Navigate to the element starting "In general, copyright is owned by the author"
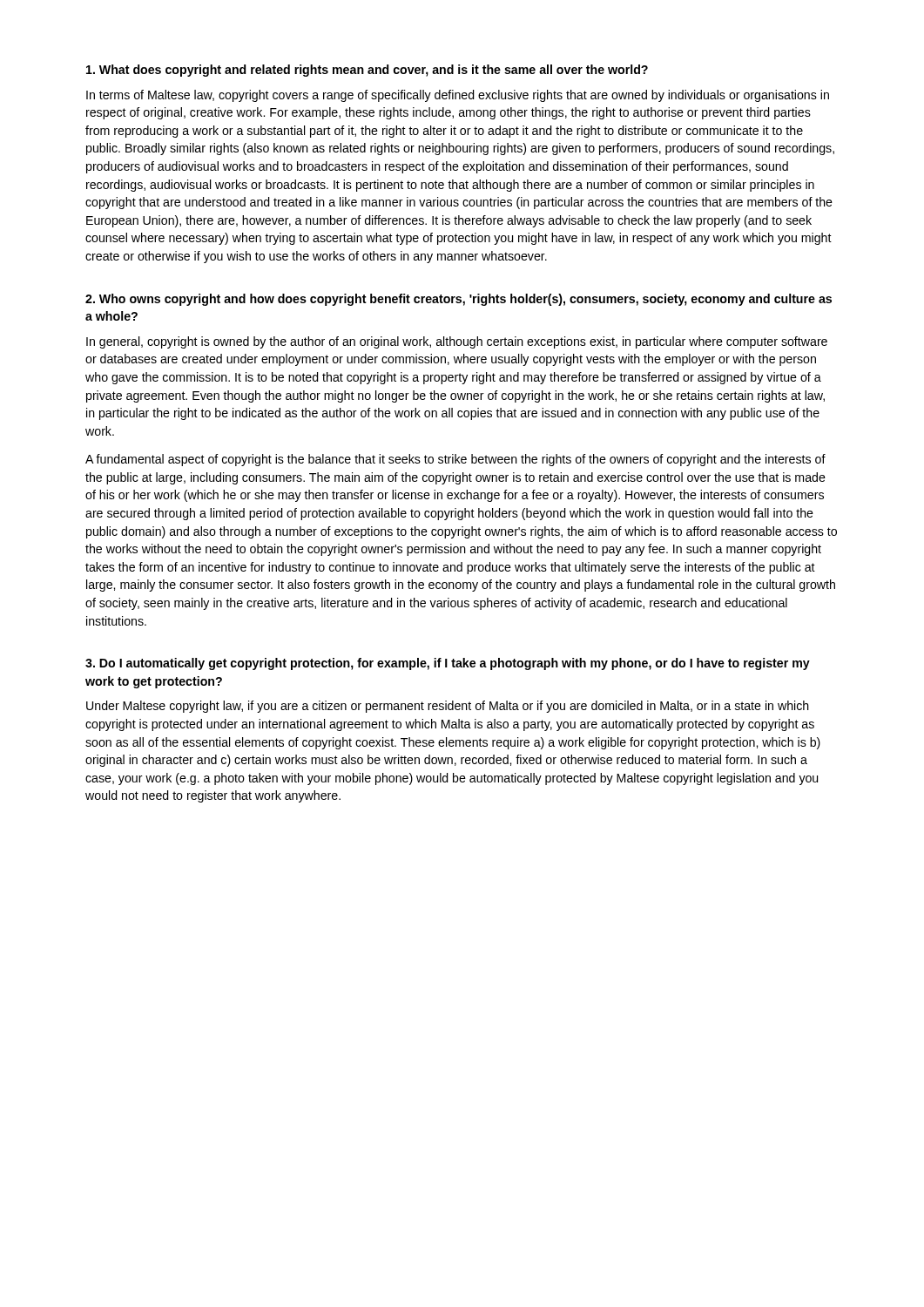Image resolution: width=924 pixels, height=1307 pixels. click(462, 481)
